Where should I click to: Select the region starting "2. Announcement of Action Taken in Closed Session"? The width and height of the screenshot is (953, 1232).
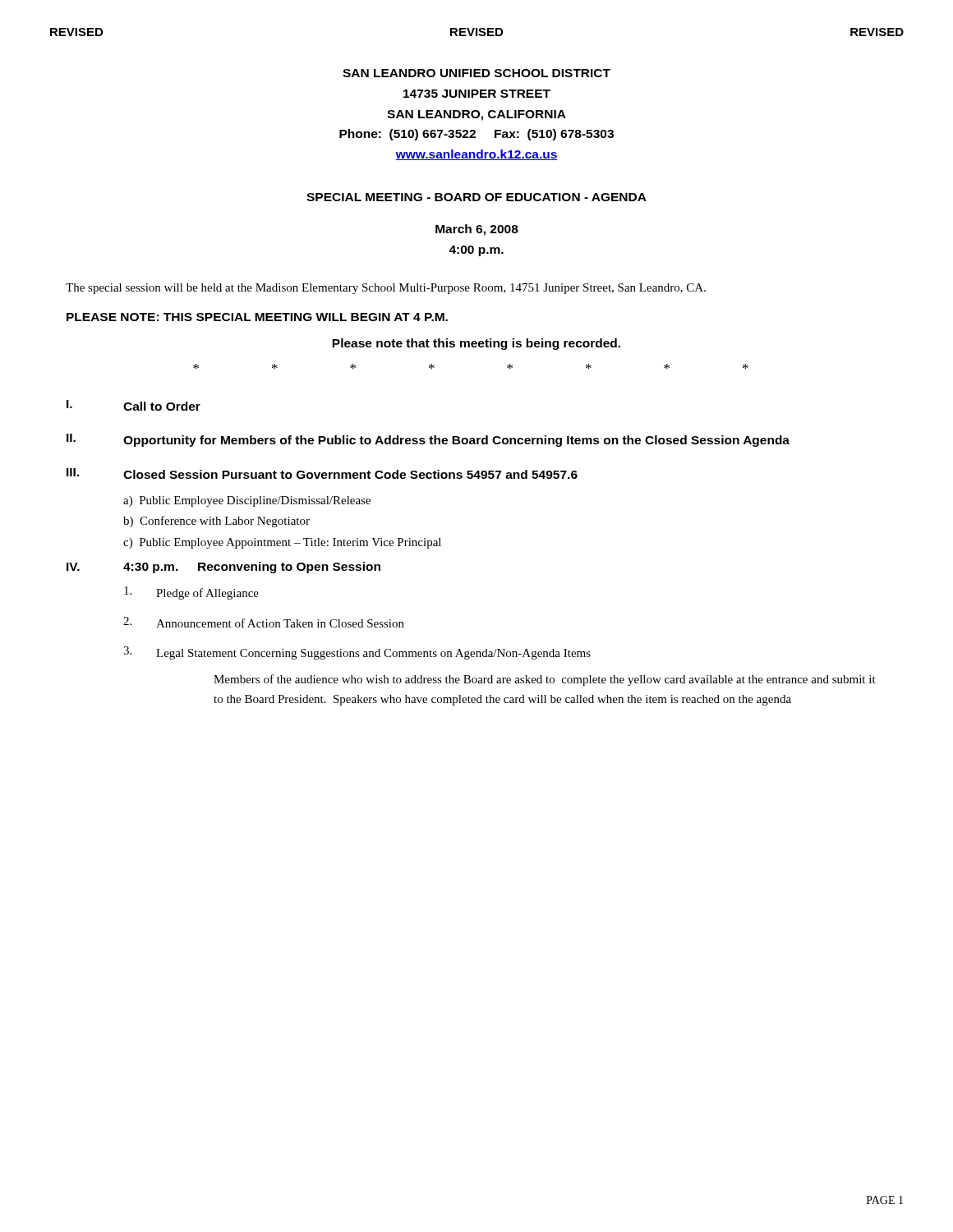(x=264, y=622)
